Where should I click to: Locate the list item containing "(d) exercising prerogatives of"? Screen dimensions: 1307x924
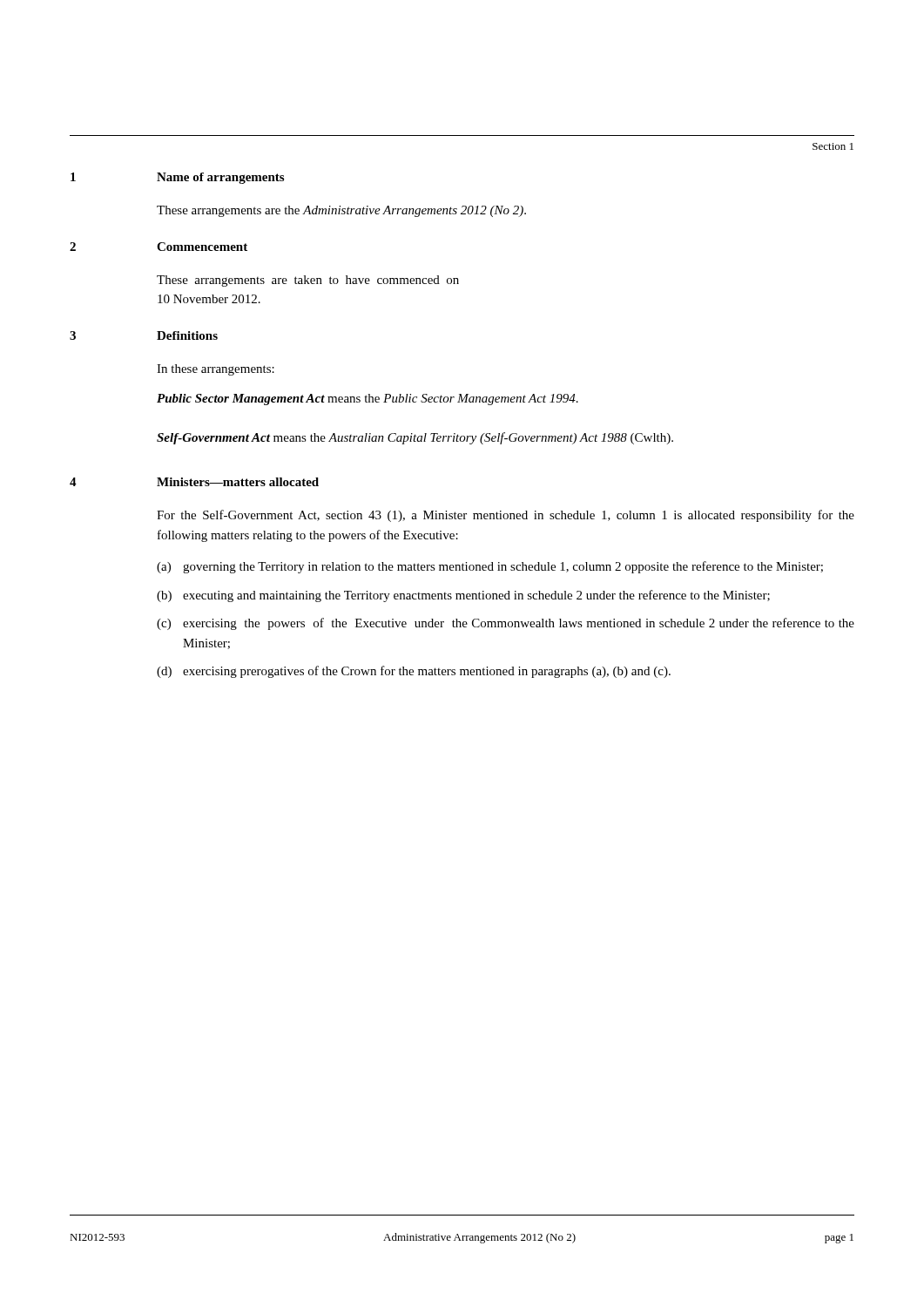click(x=506, y=671)
